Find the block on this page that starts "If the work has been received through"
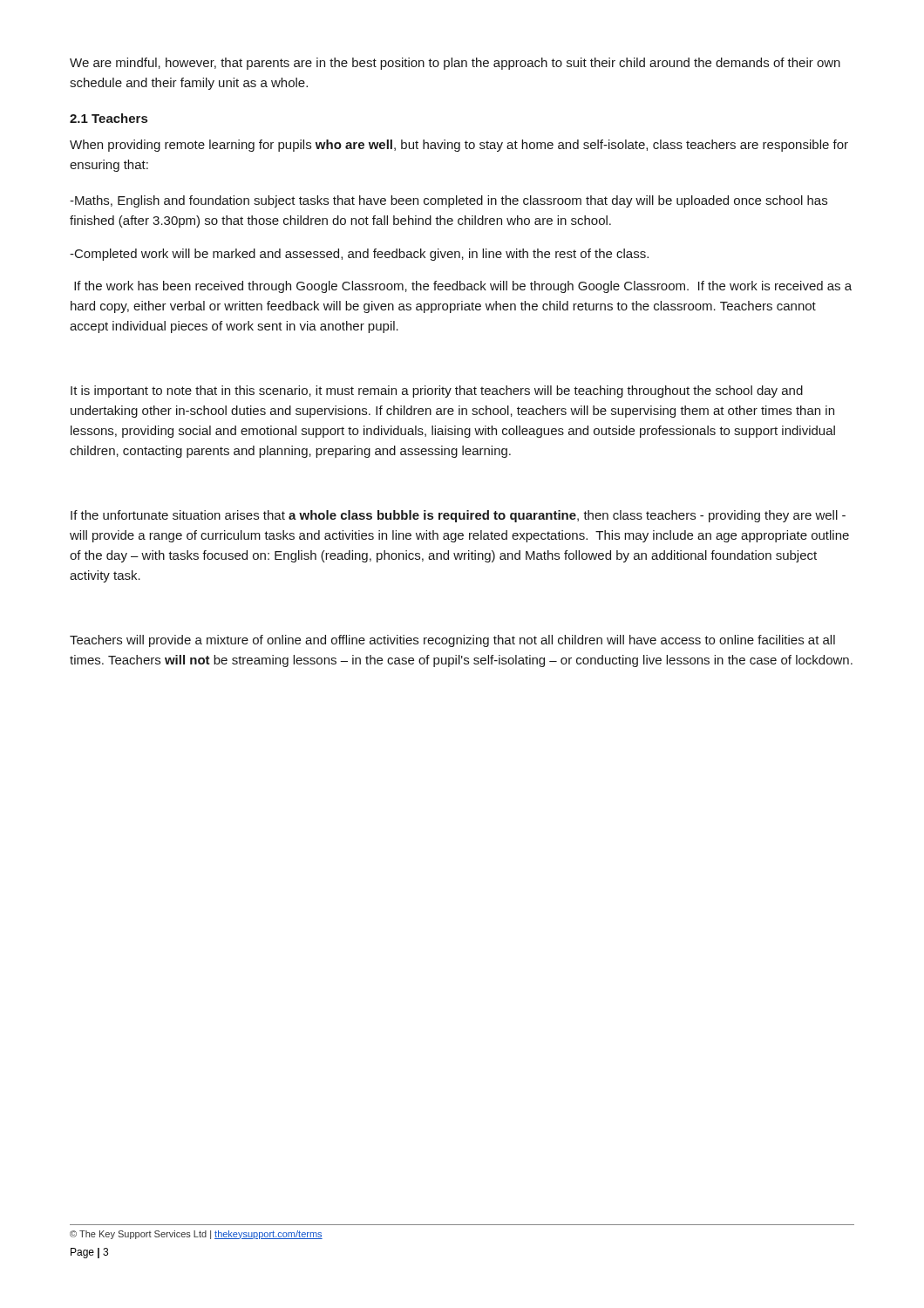 pos(461,306)
